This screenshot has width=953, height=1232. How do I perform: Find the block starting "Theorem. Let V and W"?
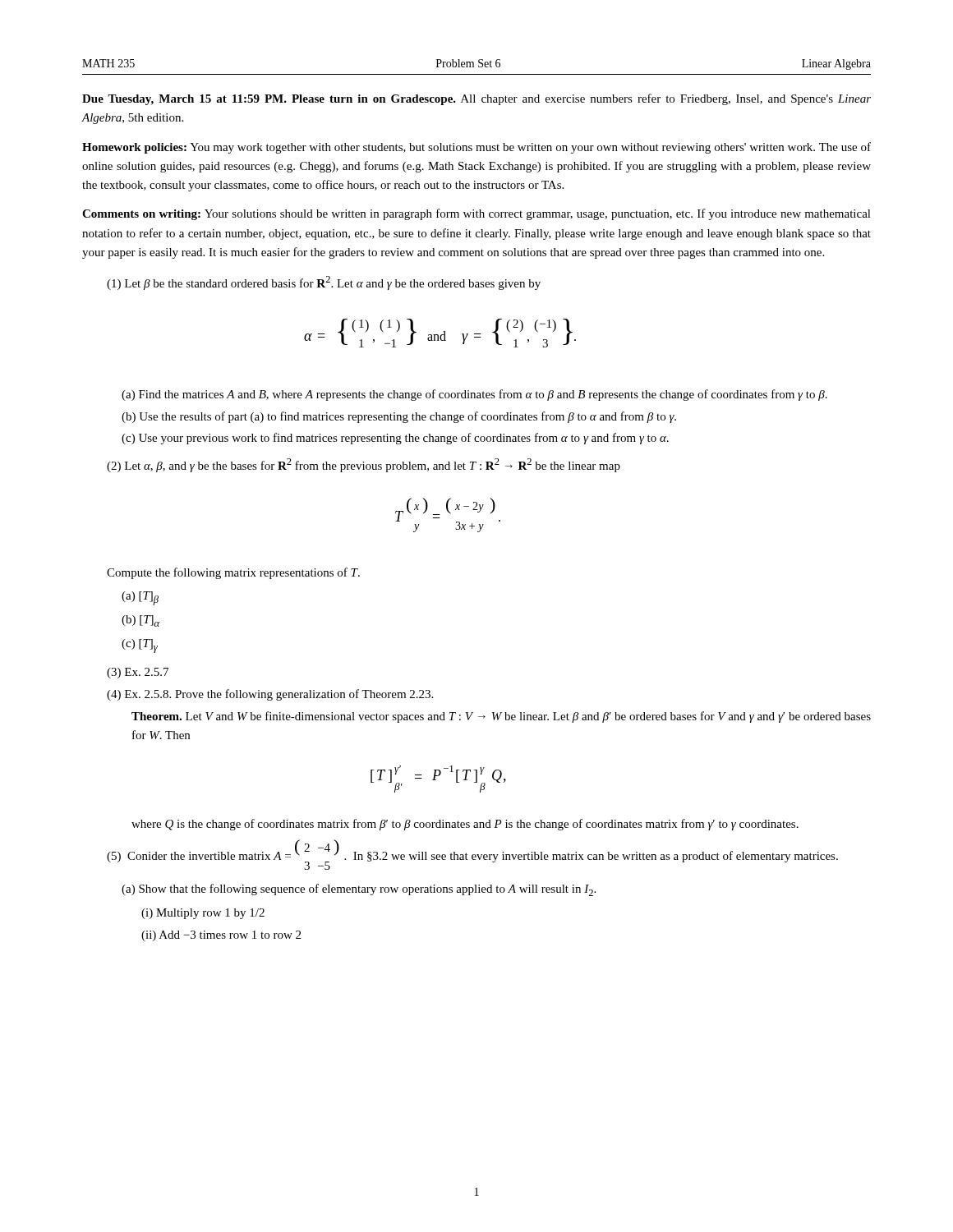coord(501,726)
